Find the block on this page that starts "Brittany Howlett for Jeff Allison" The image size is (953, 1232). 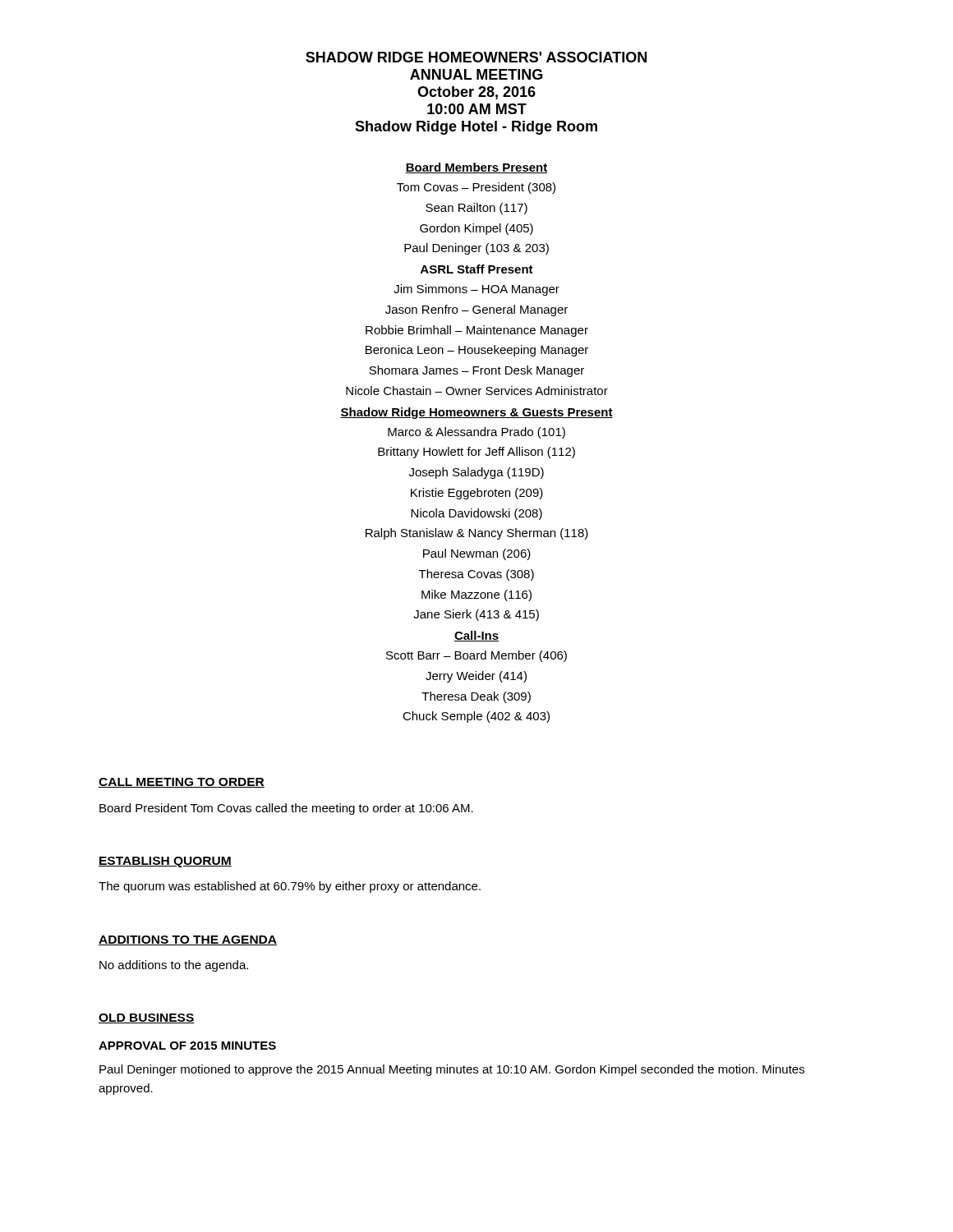tap(476, 452)
